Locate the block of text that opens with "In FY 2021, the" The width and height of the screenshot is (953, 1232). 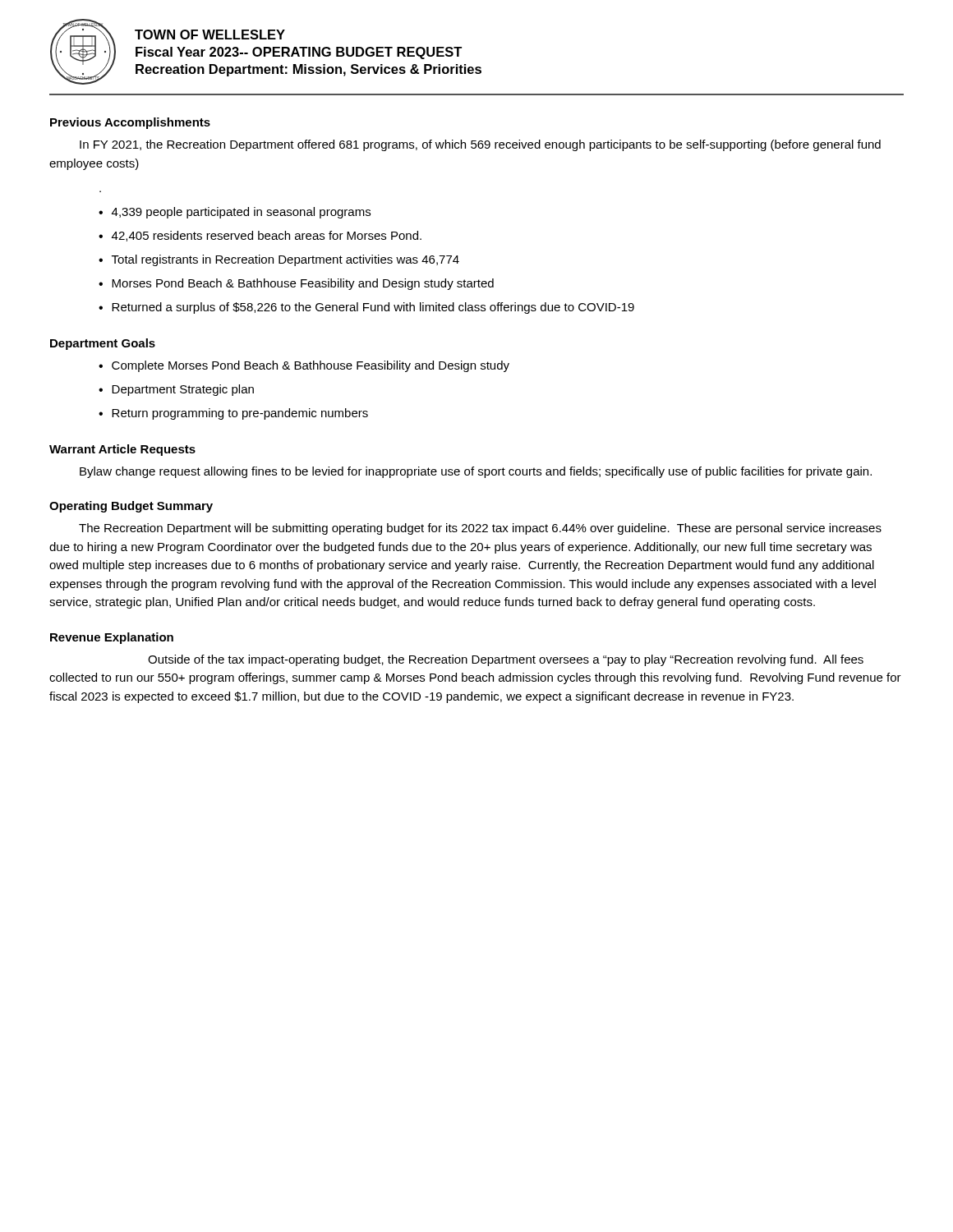[465, 153]
